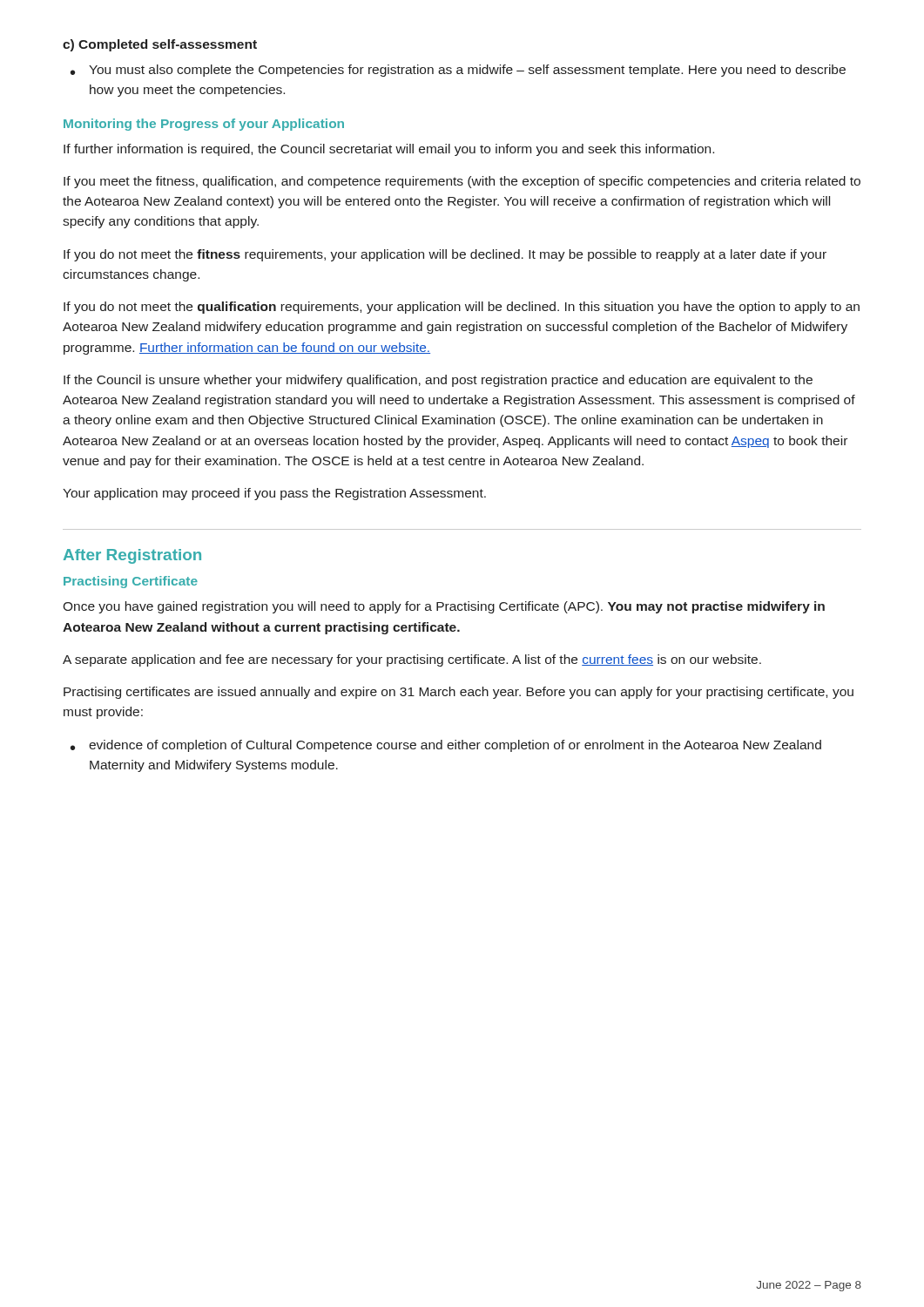Select the passage starting "If further information"
924x1307 pixels.
point(389,148)
